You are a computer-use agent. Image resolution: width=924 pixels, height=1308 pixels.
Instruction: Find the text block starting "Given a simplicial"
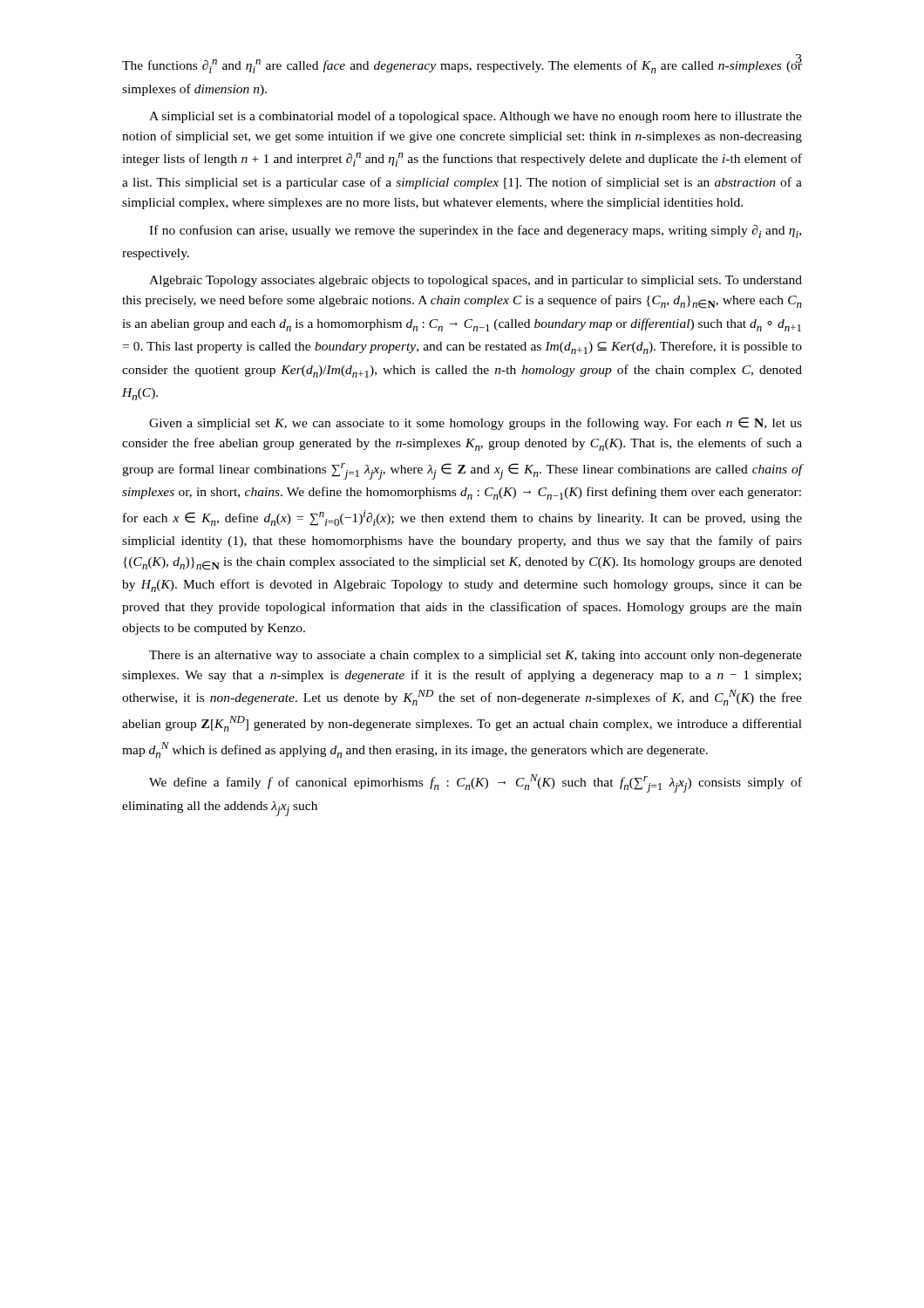pyautogui.click(x=462, y=525)
